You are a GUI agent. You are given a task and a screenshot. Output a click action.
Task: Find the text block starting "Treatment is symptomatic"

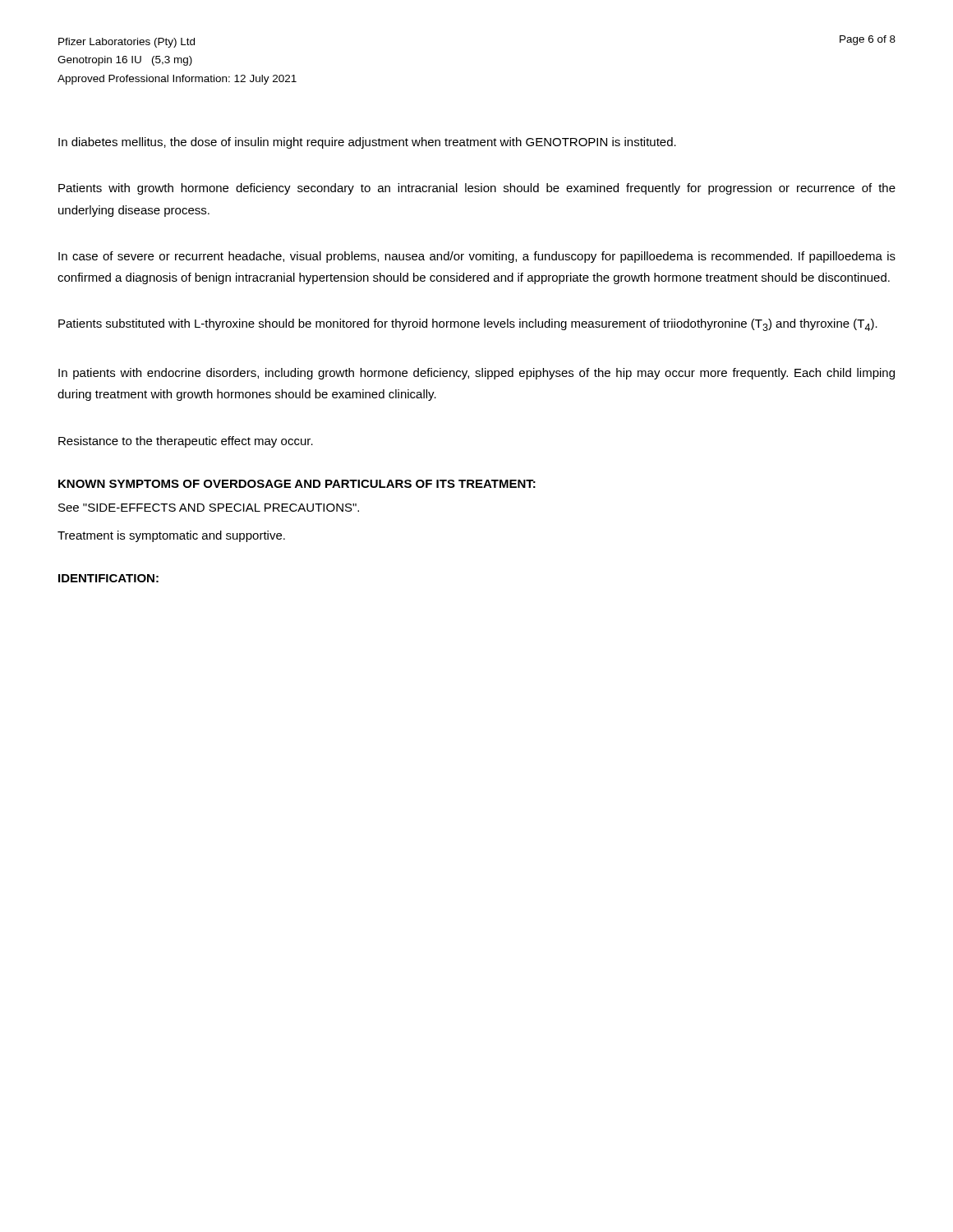point(172,535)
